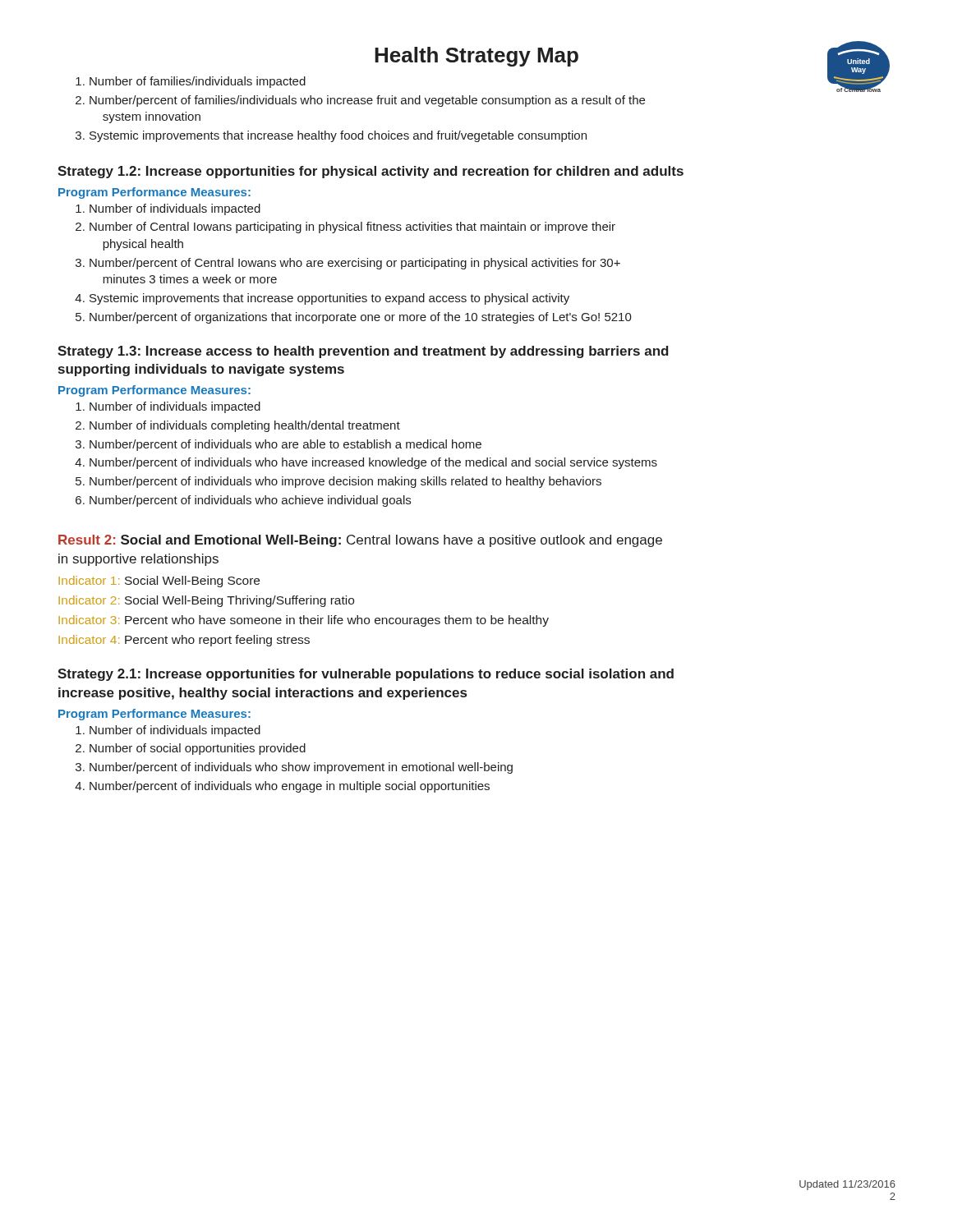The width and height of the screenshot is (953, 1232).
Task: Select the list item with the text "Number of Central Iowans participating in physical"
Action: pos(352,235)
